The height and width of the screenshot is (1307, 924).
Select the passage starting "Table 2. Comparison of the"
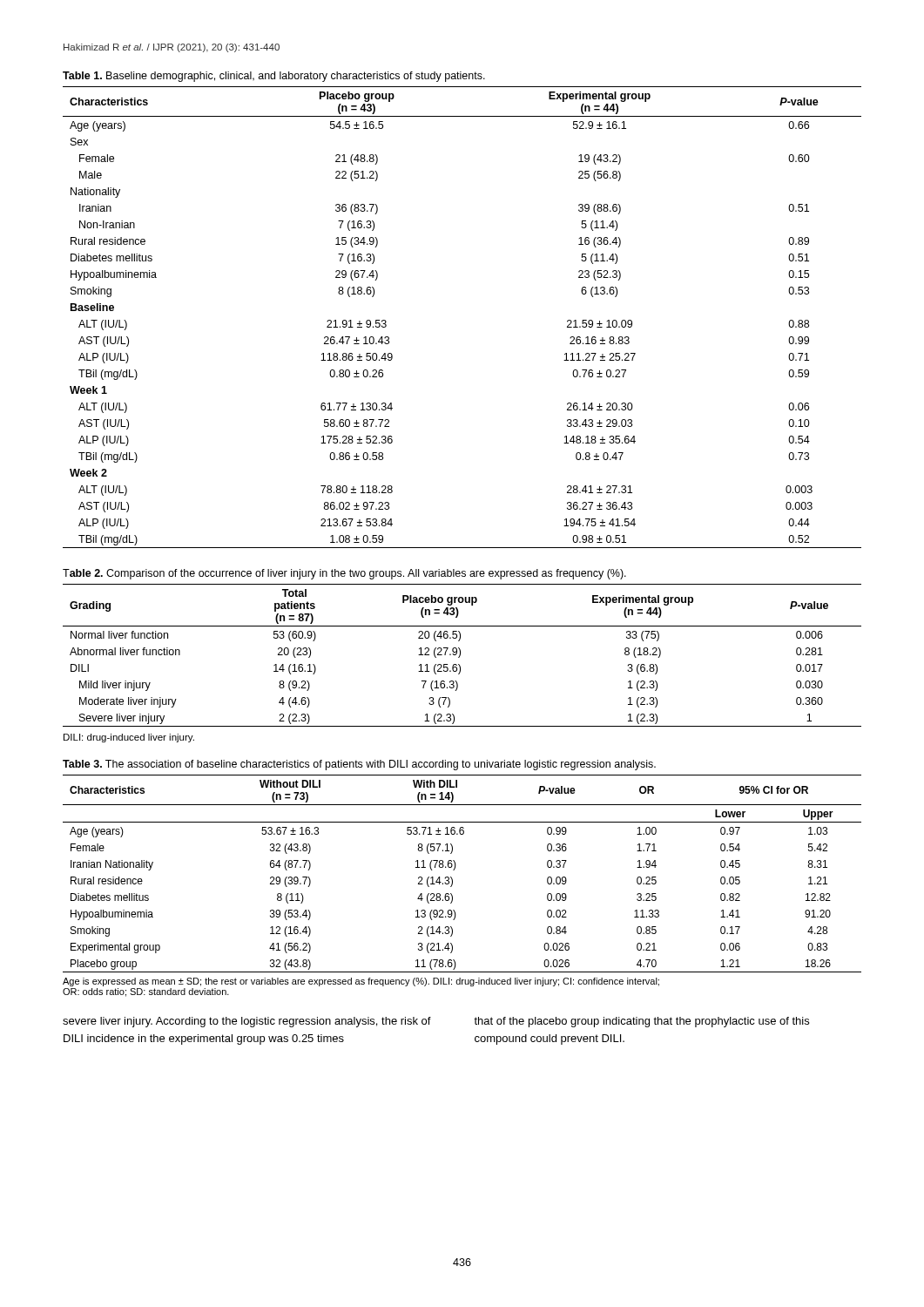(345, 573)
